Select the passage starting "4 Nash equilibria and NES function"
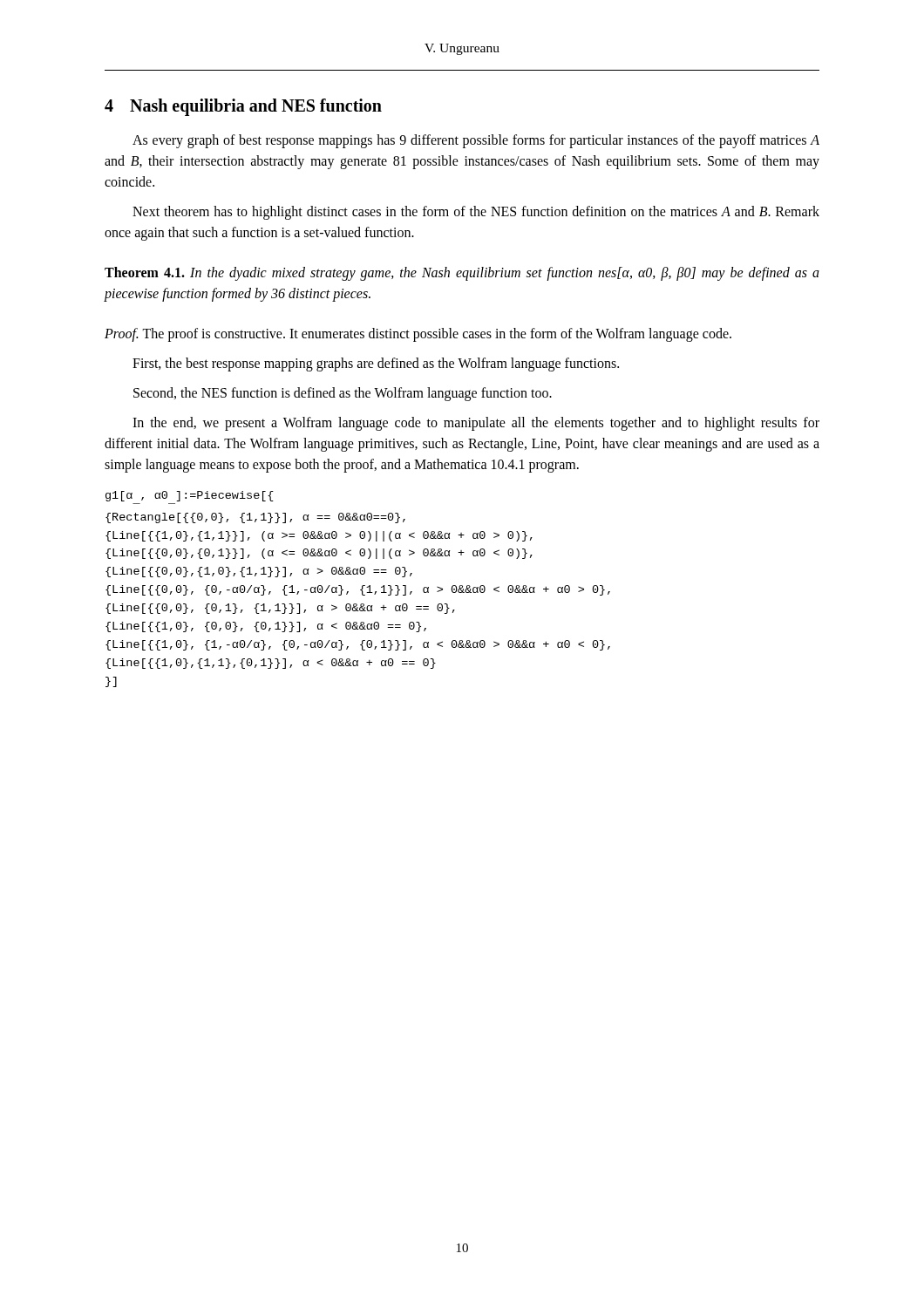 [x=243, y=105]
